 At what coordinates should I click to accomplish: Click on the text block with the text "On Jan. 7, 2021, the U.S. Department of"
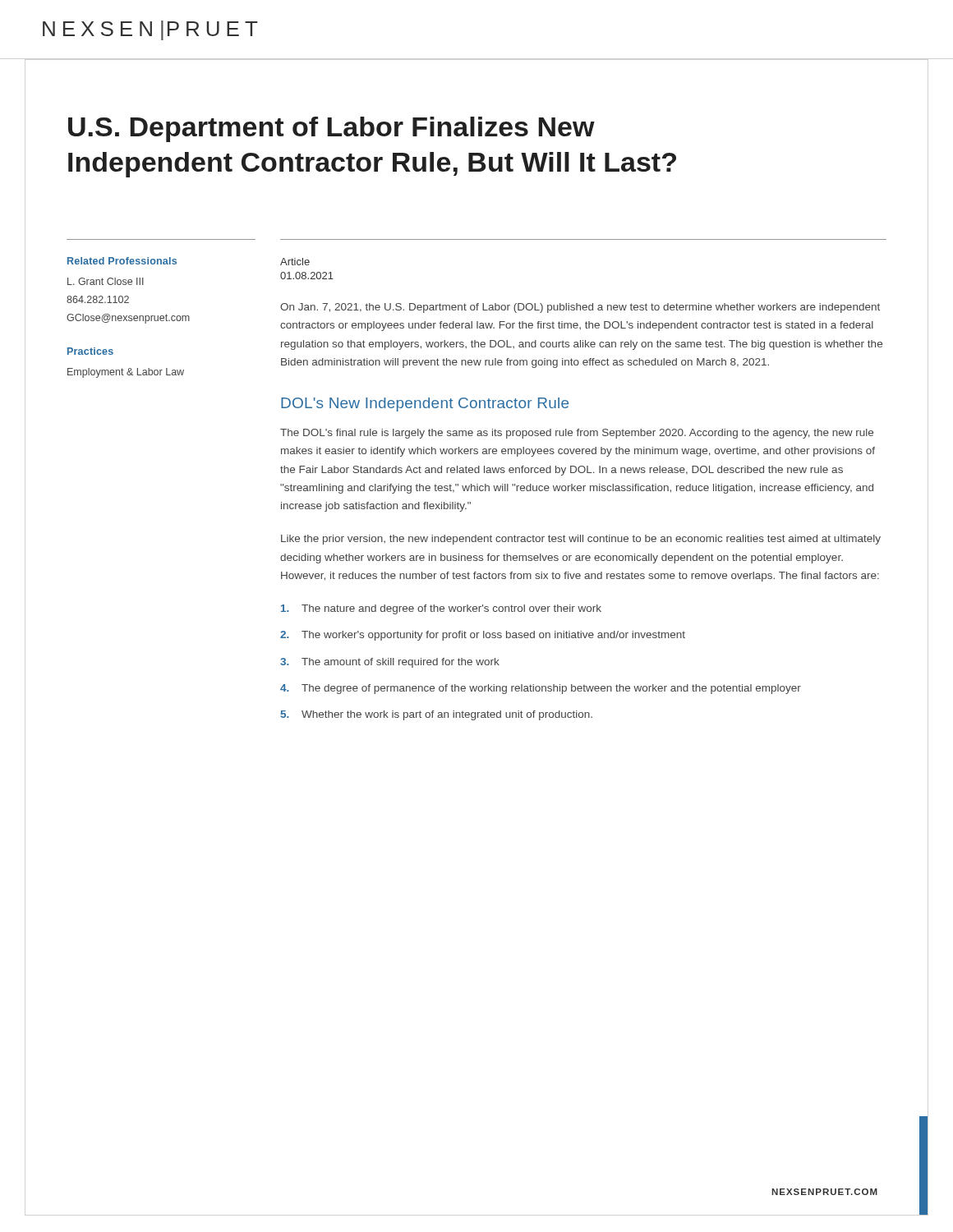click(583, 335)
